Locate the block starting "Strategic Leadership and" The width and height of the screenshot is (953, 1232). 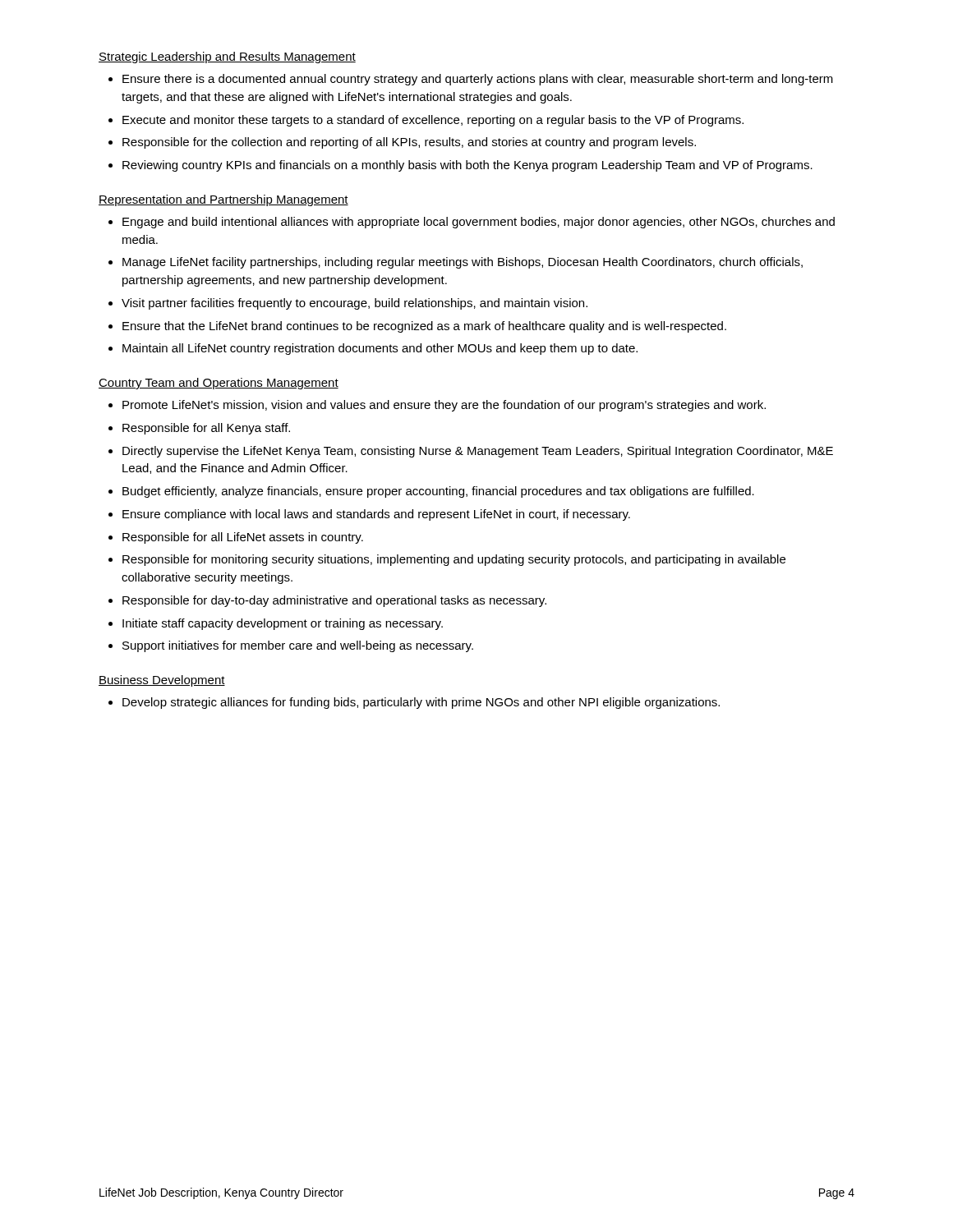[227, 56]
